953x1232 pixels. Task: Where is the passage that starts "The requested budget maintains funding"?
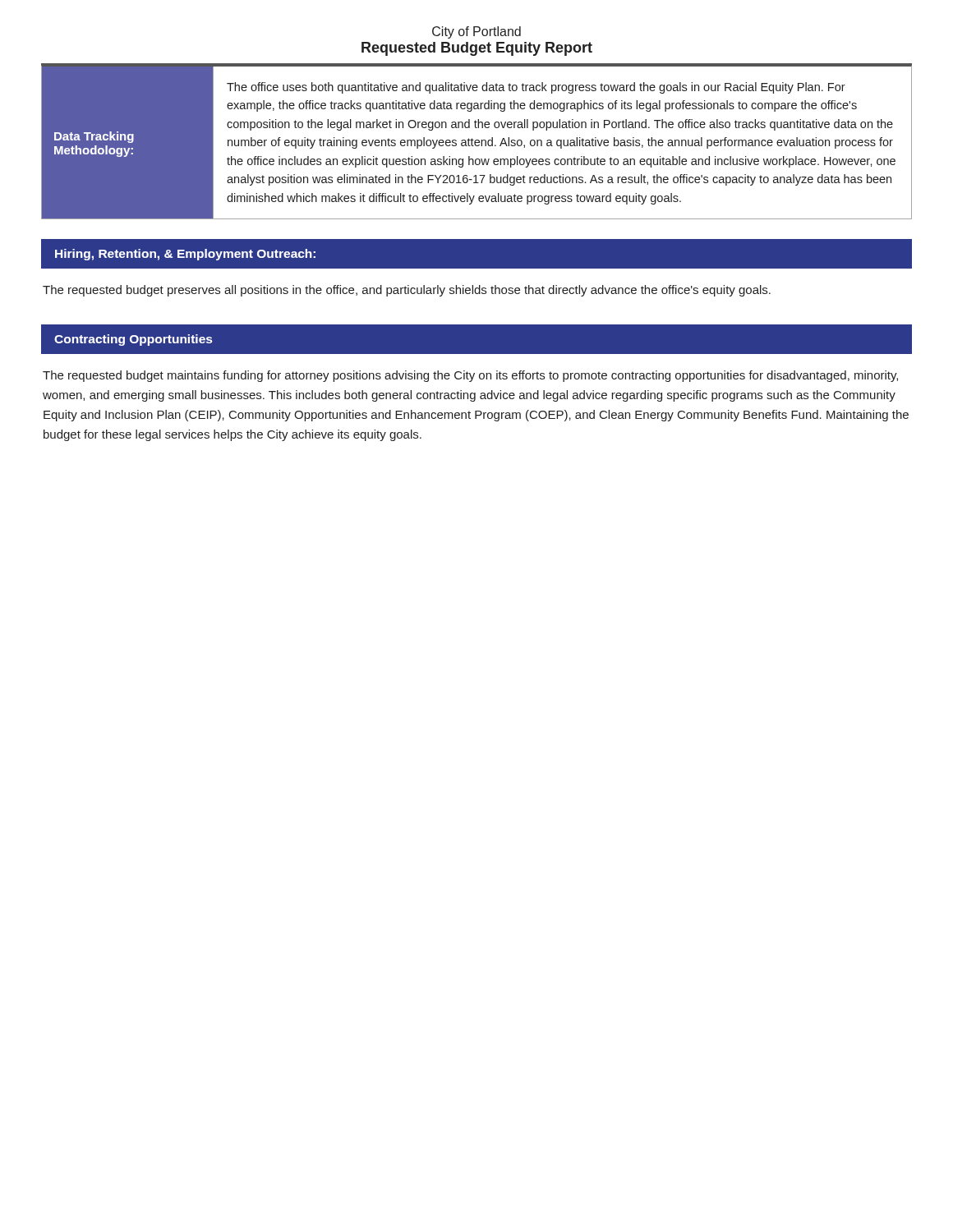(476, 405)
